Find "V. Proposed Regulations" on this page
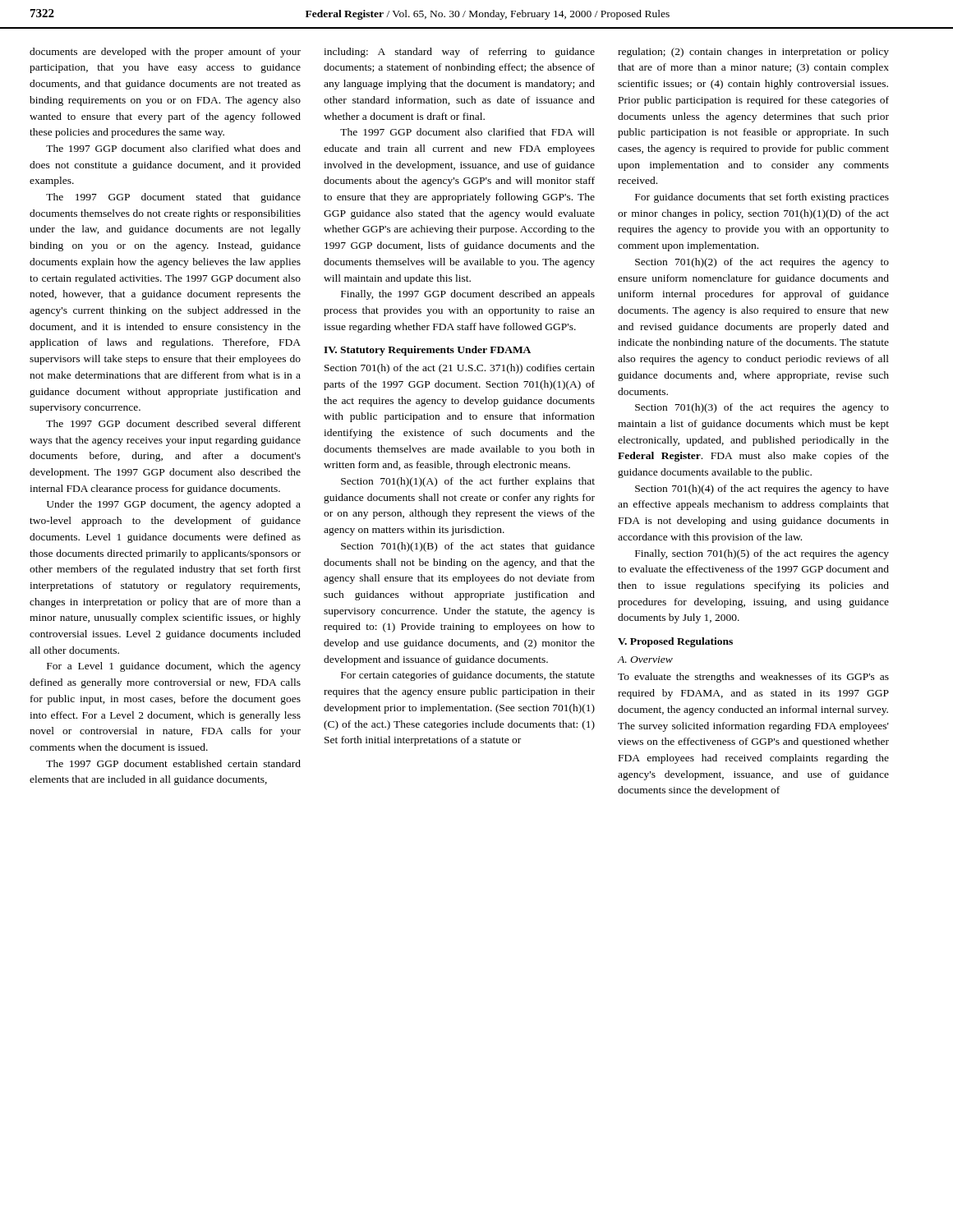The image size is (953, 1232). pos(675,641)
